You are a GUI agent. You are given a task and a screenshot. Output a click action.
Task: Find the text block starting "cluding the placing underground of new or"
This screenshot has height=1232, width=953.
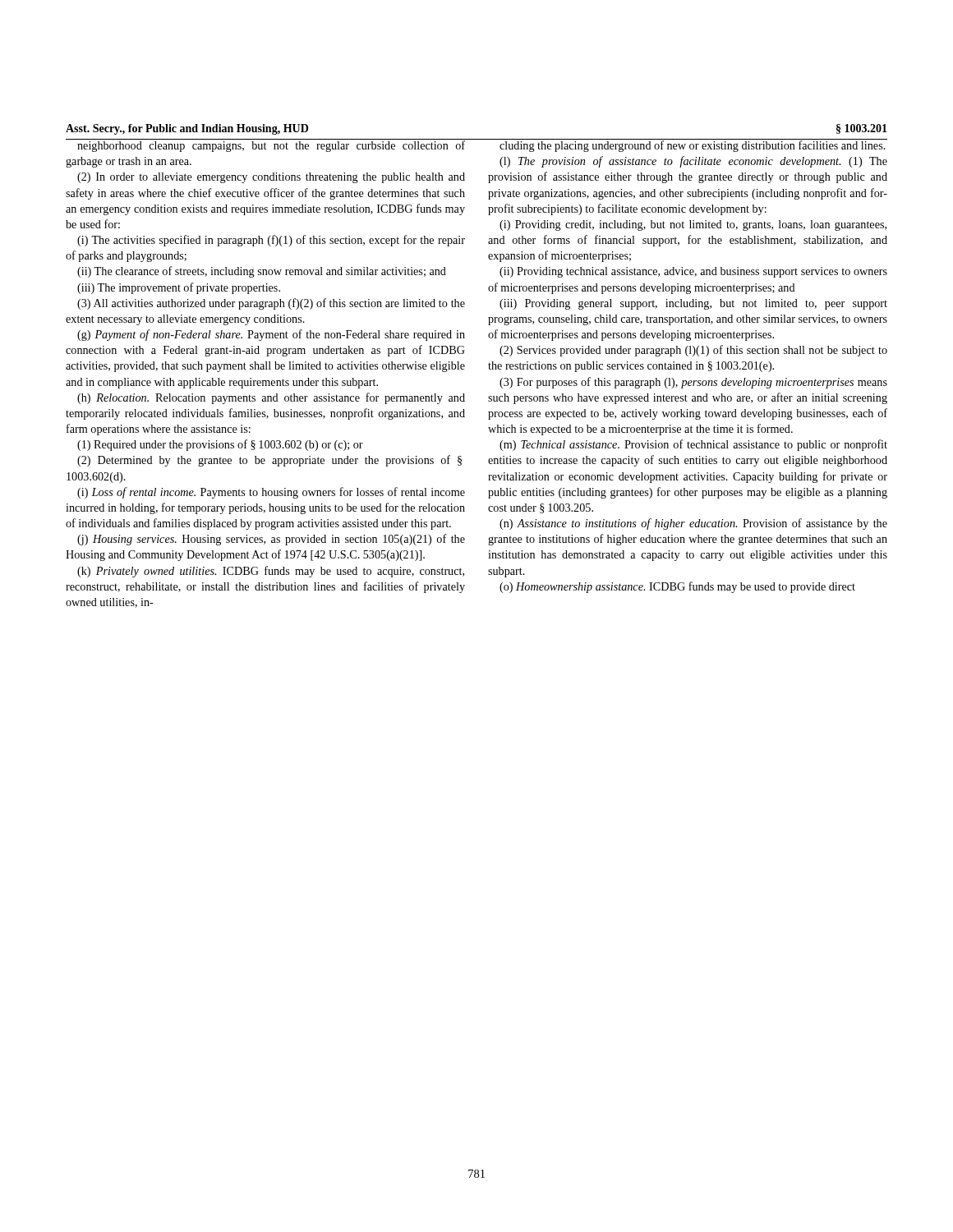(x=688, y=366)
